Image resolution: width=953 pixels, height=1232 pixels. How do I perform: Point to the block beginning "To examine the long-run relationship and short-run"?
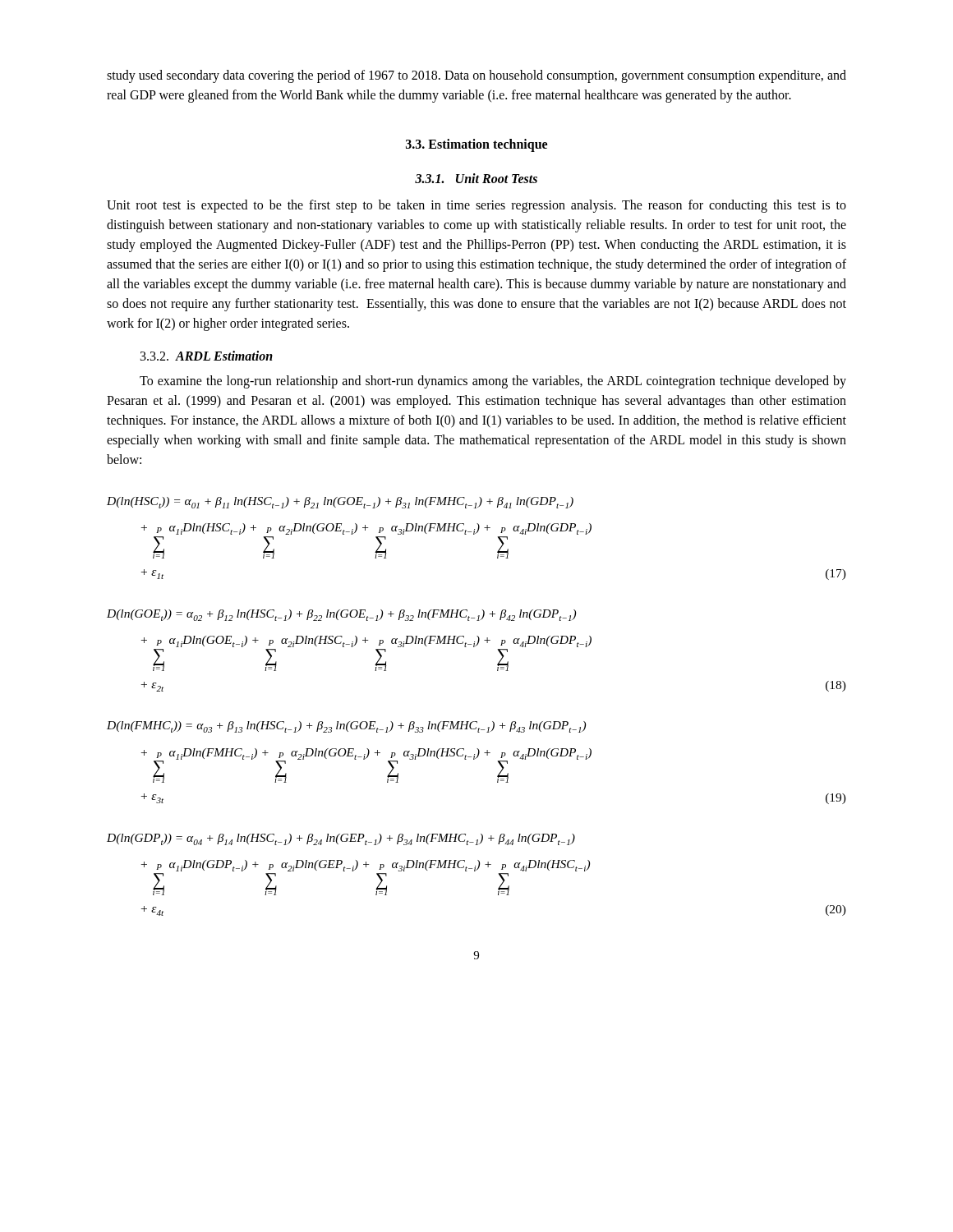pyautogui.click(x=476, y=420)
